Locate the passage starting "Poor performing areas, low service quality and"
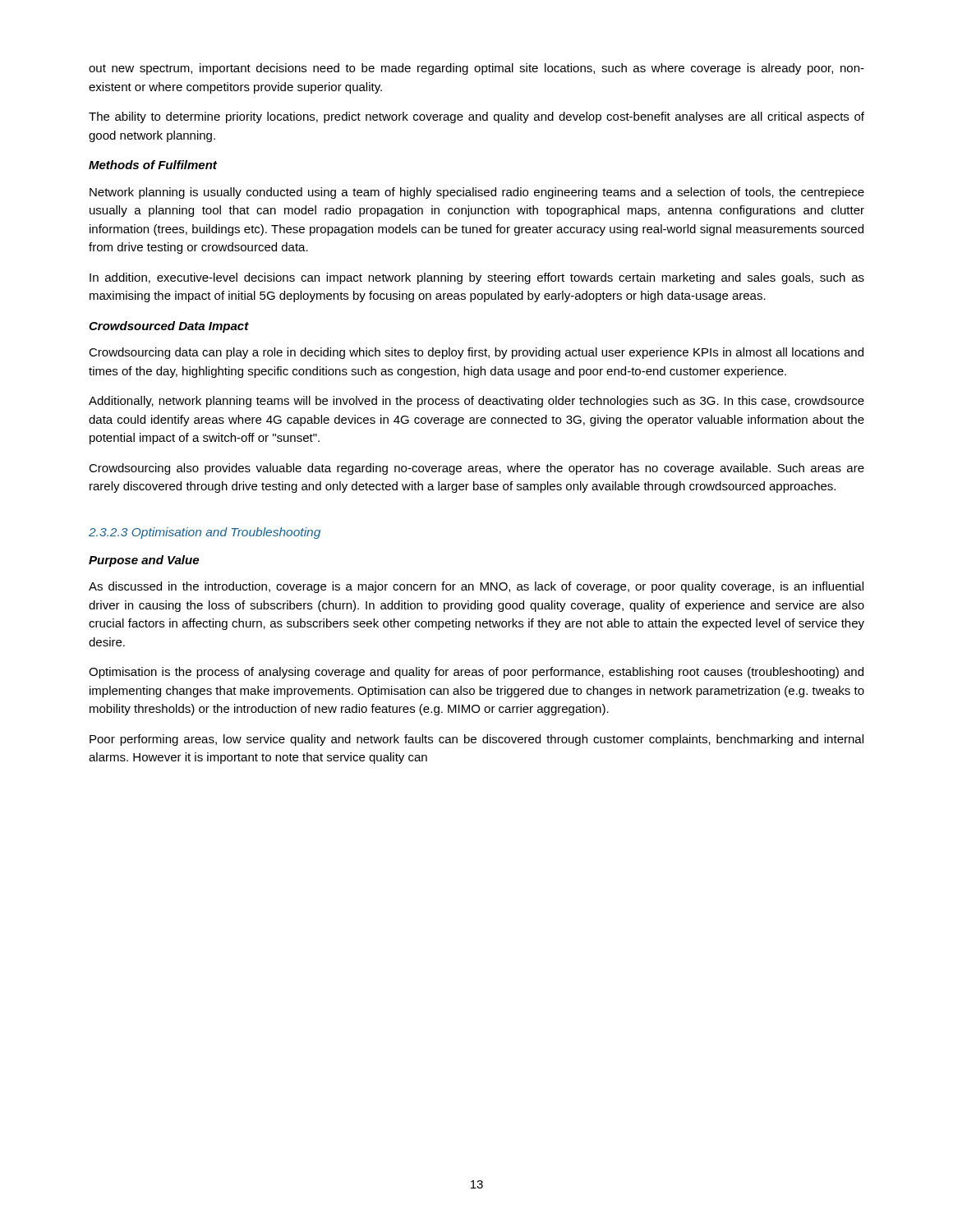 (x=476, y=748)
